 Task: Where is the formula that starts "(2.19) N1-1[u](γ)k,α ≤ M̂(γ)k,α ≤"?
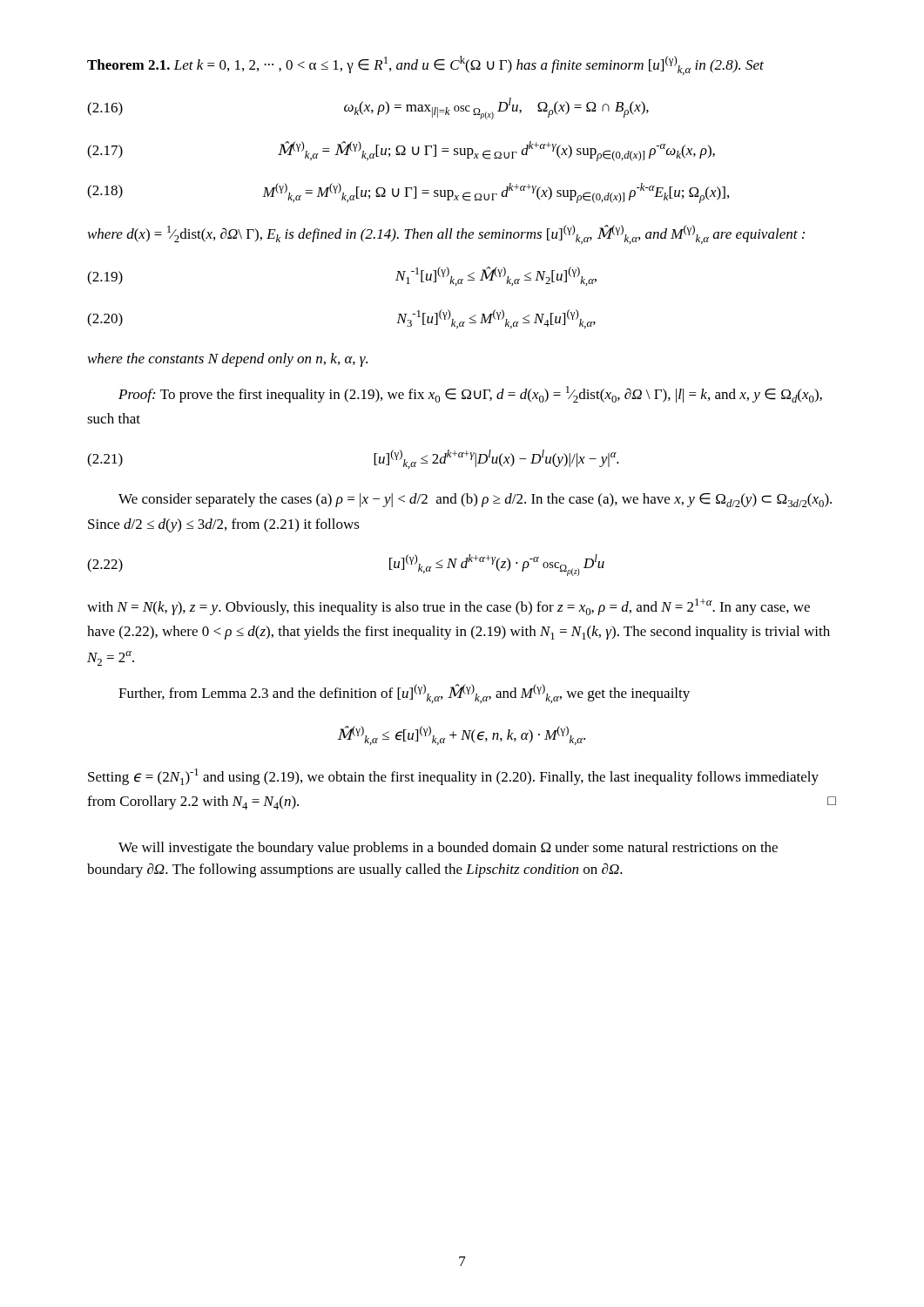462,277
